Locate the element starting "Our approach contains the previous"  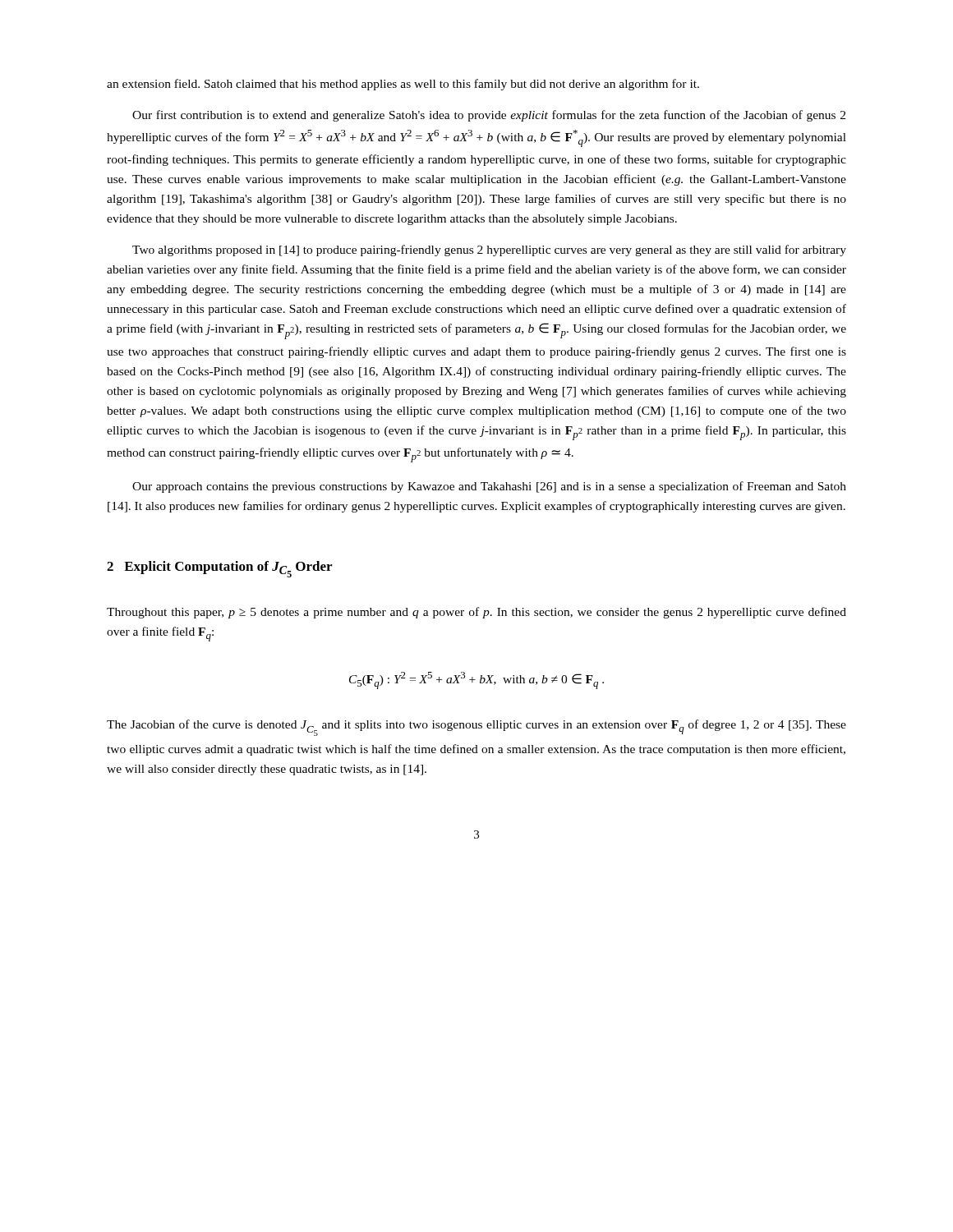[x=476, y=496]
